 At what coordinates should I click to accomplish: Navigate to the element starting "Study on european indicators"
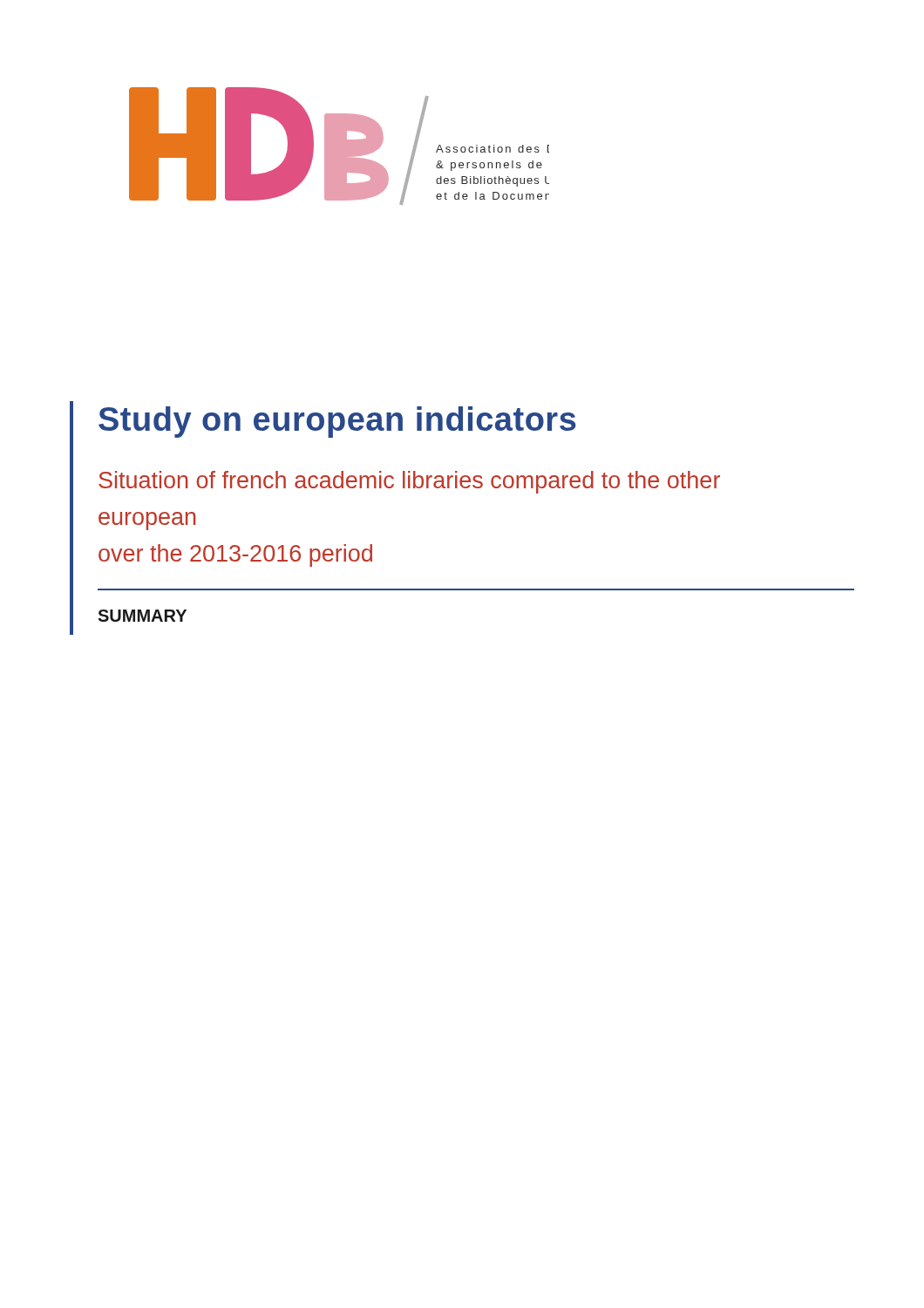476,420
